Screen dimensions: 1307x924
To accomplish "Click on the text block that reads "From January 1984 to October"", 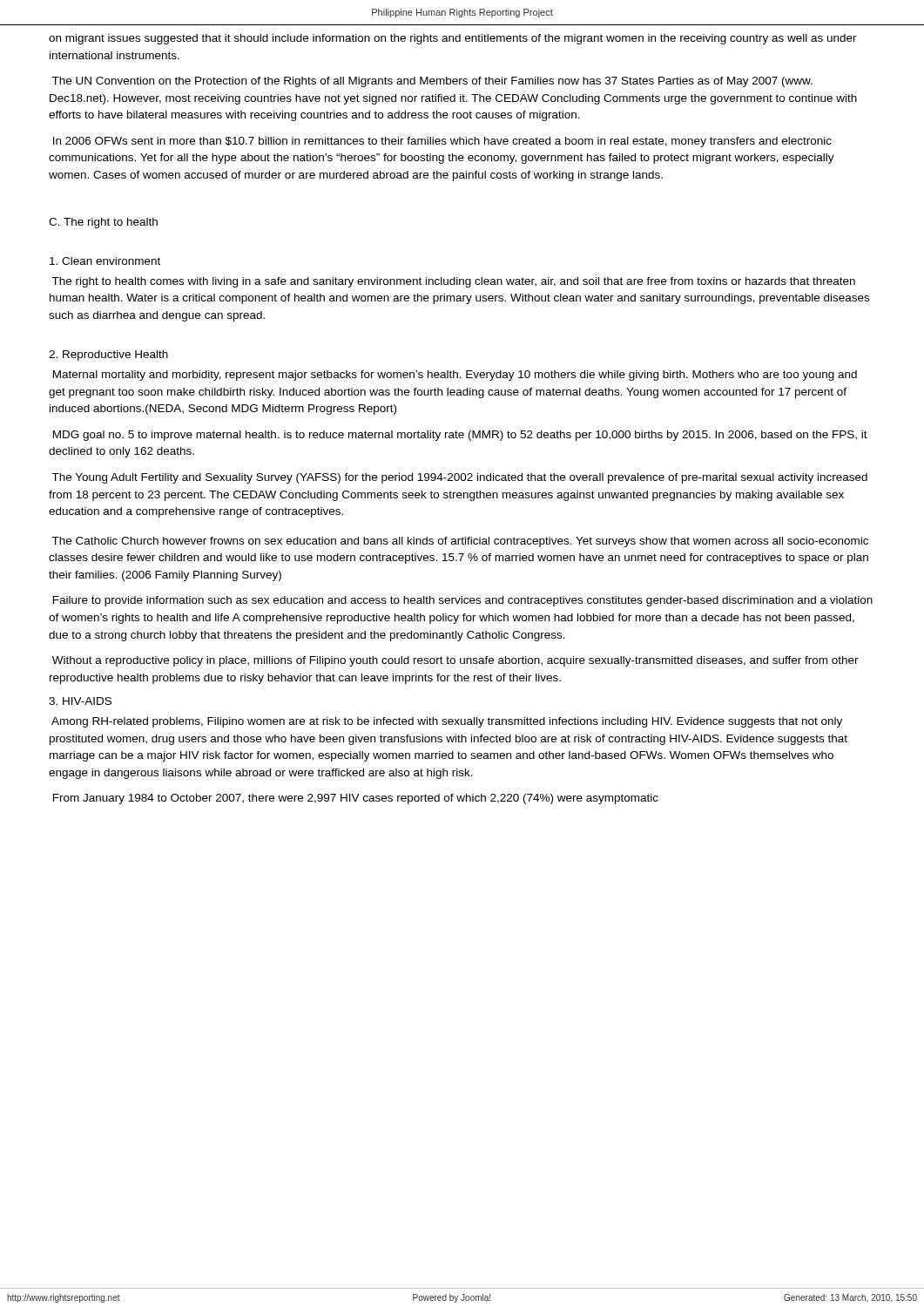I will click(354, 798).
